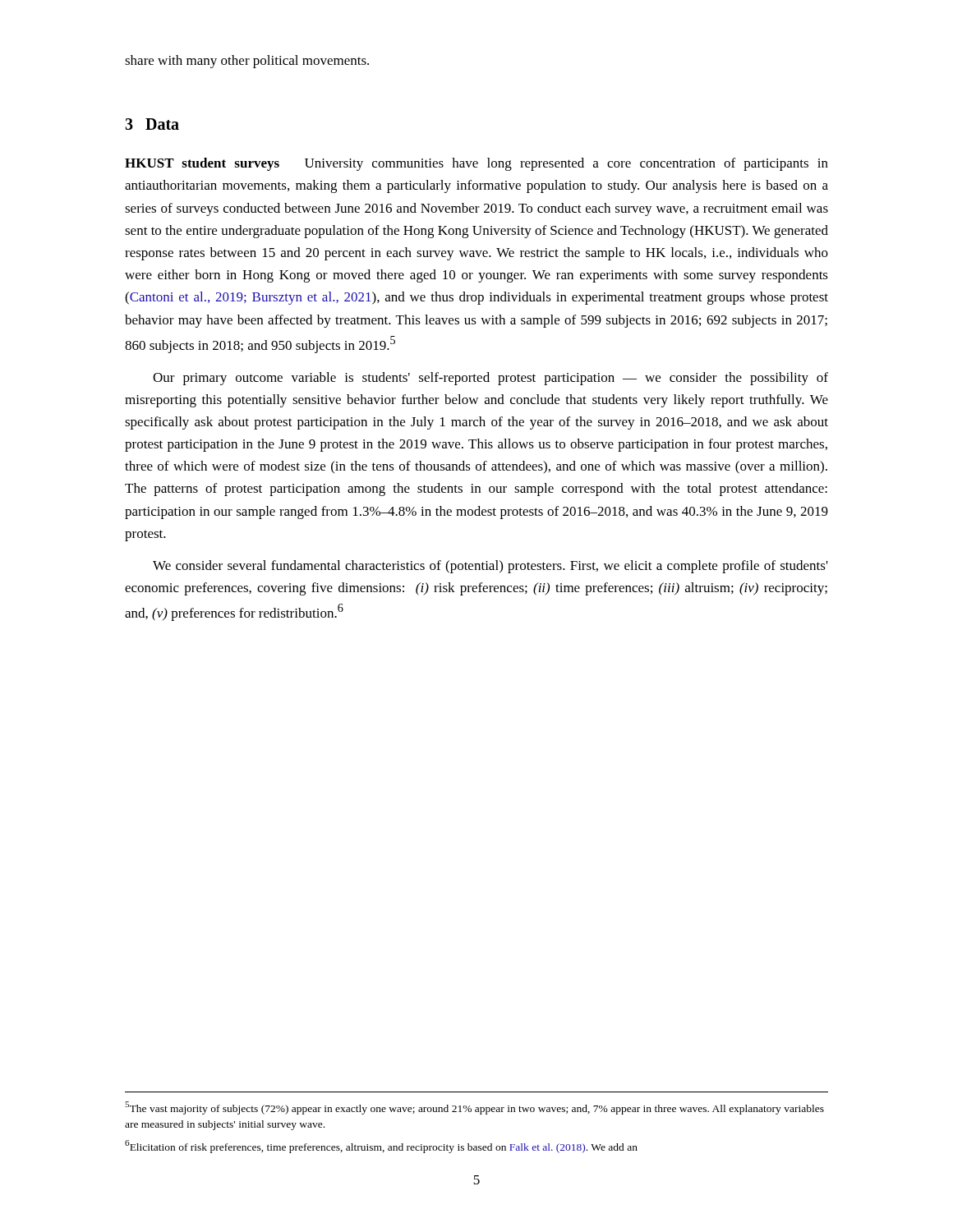This screenshot has width=953, height=1232.
Task: Locate the text "3 Data"
Action: (152, 124)
